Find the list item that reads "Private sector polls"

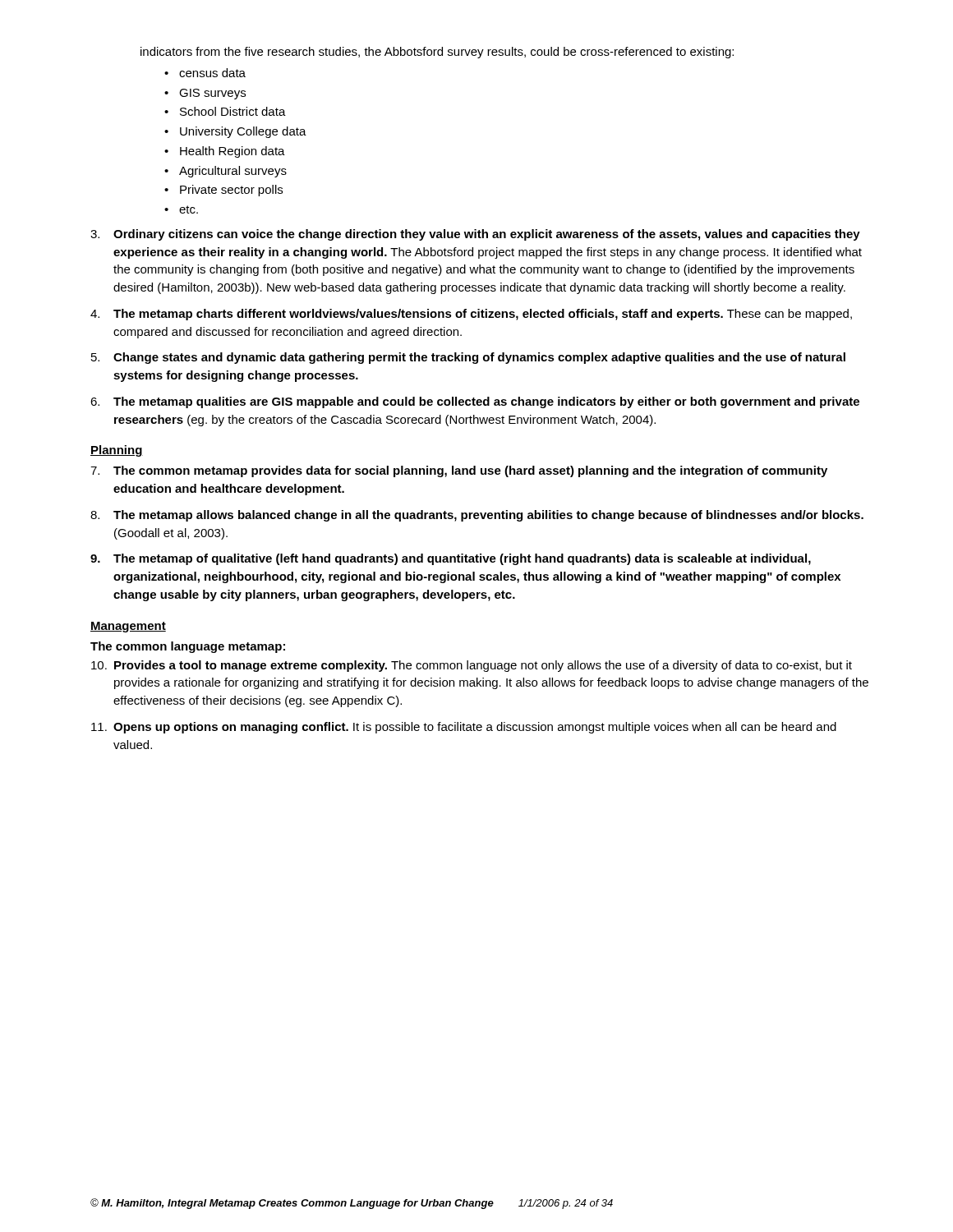[231, 190]
